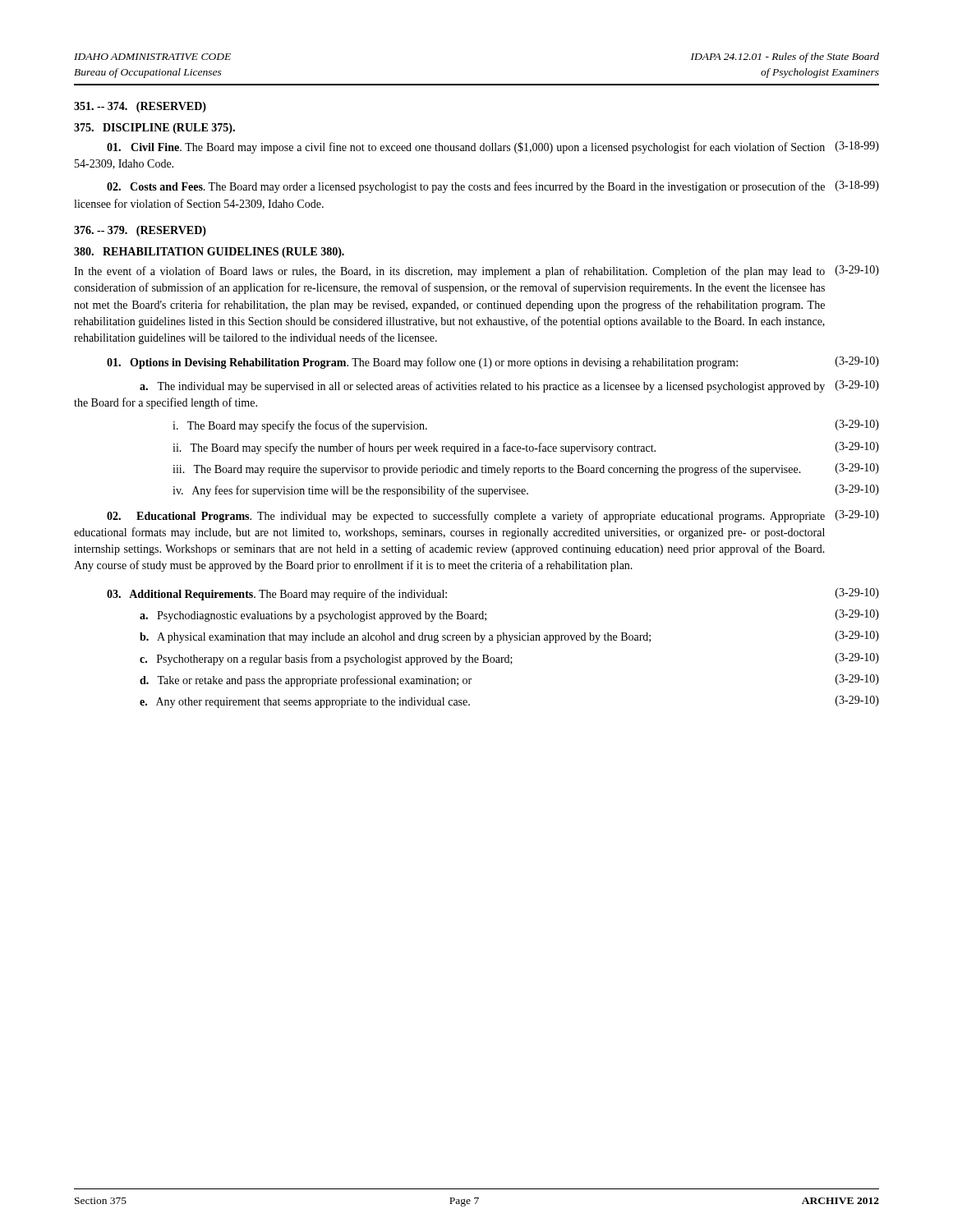Select the region starting "Civil Fine. The"

(x=476, y=156)
